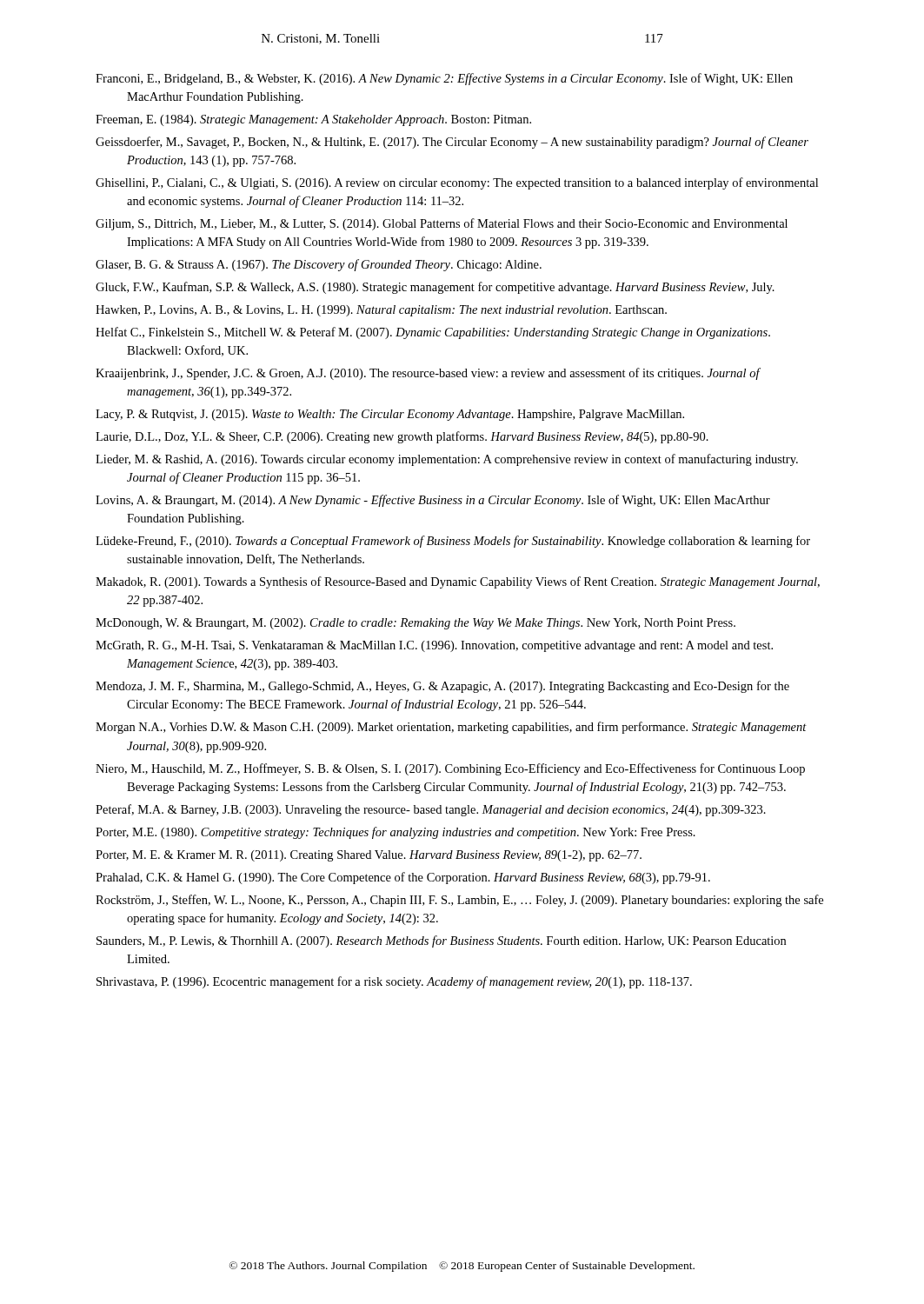Click the passage that begins "Lovins, A. & Braungart, M. (2014). A New"
The width and height of the screenshot is (924, 1304).
(433, 509)
